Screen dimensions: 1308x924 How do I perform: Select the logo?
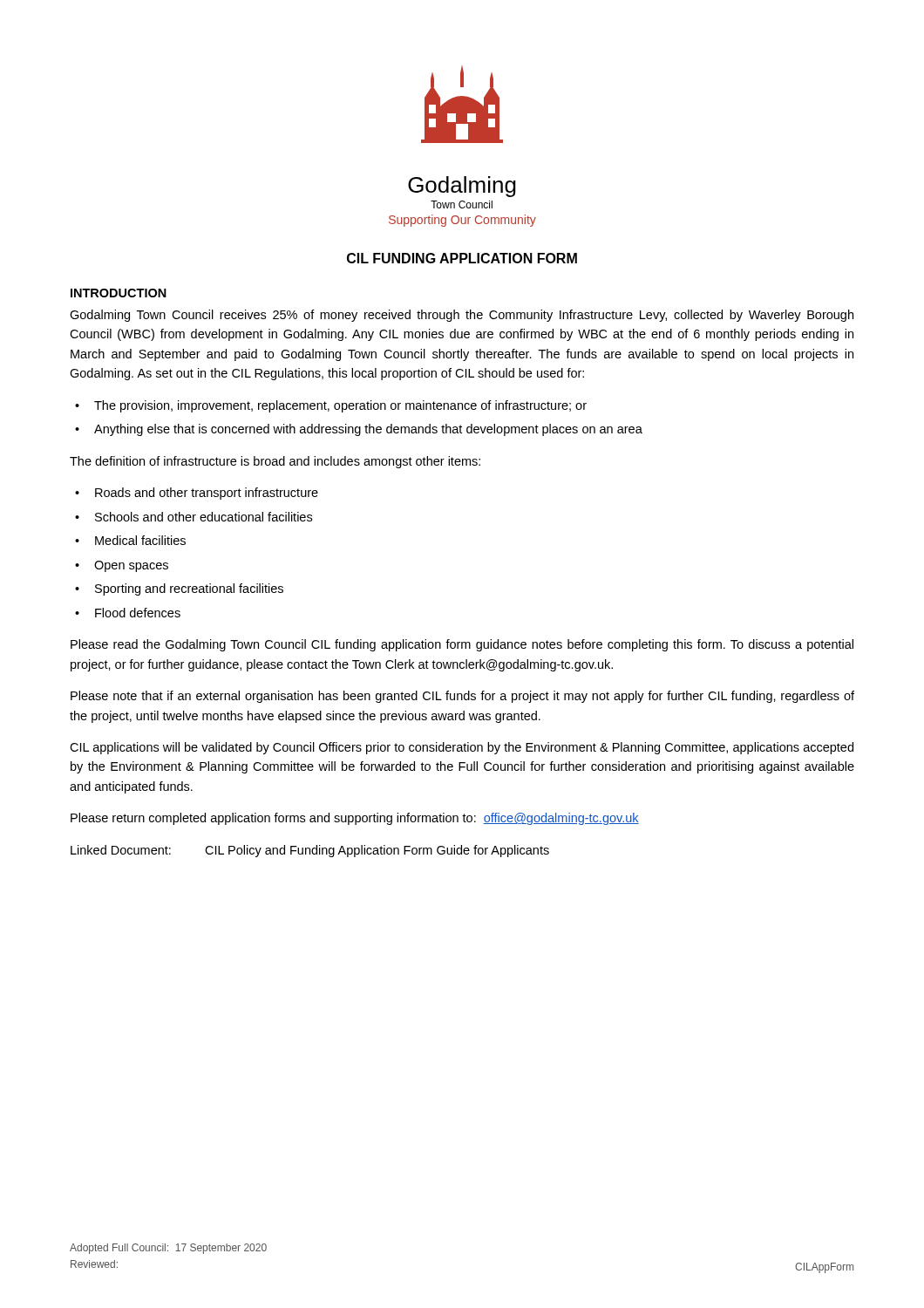(462, 139)
